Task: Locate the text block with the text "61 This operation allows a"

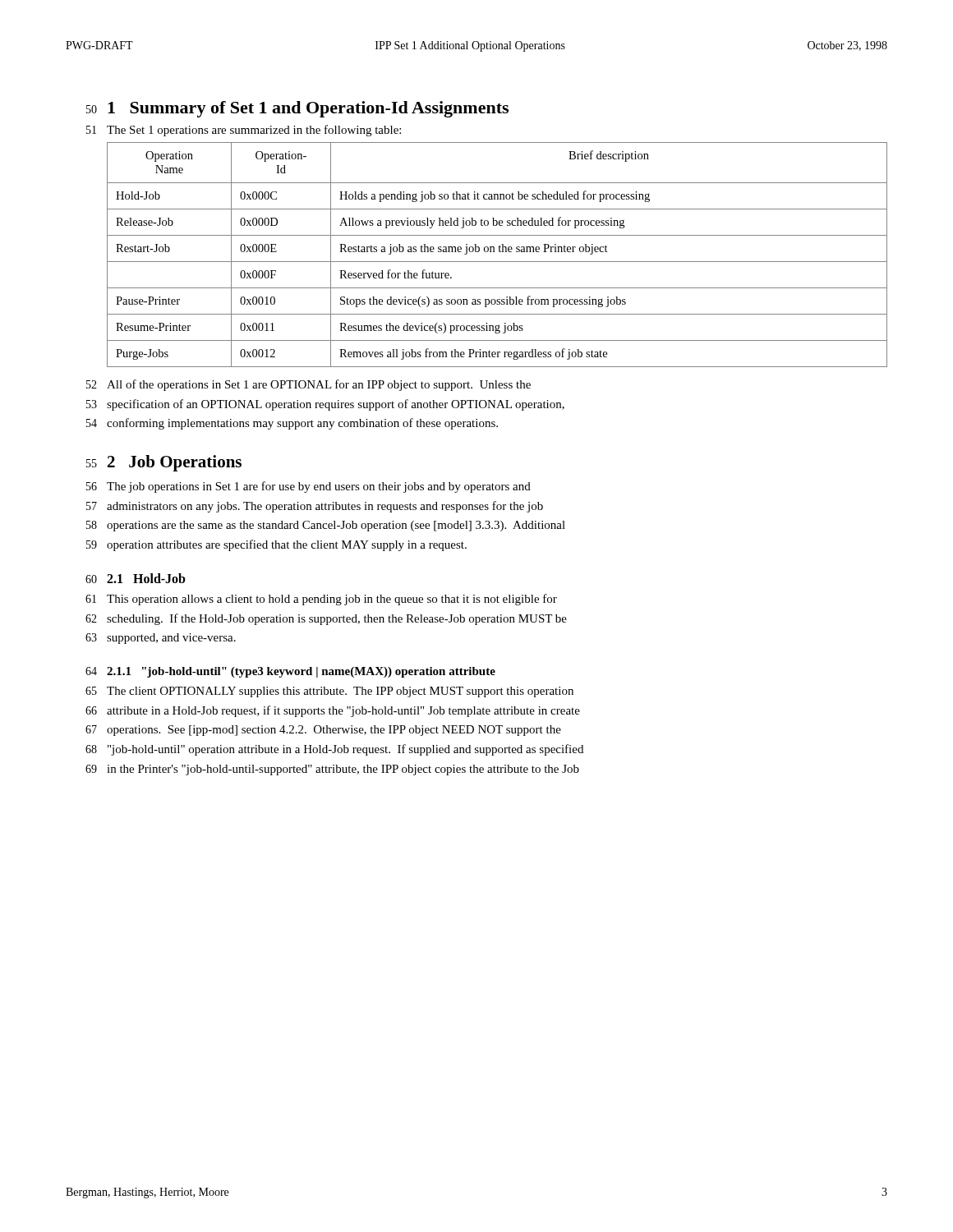Action: coord(476,619)
